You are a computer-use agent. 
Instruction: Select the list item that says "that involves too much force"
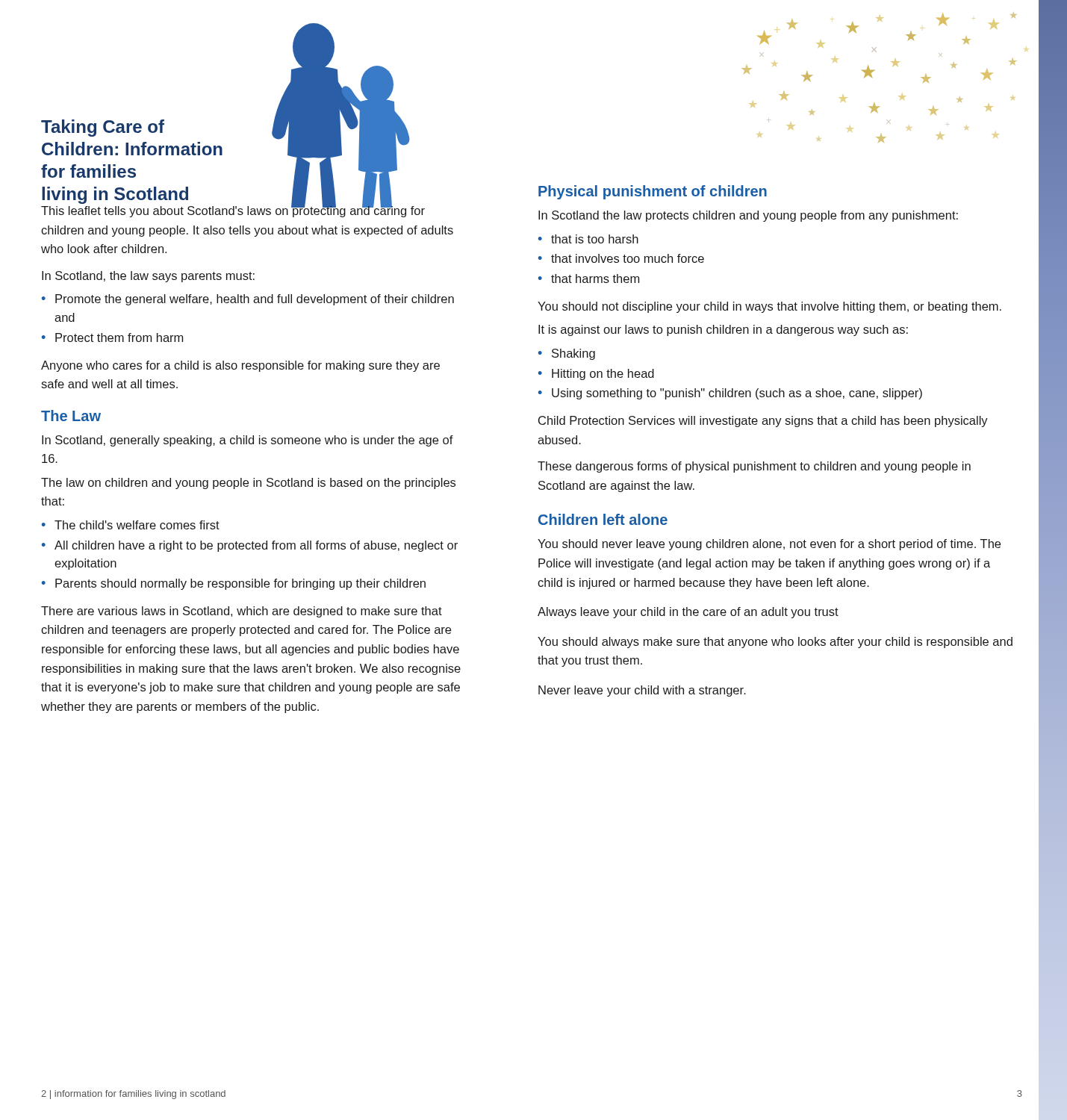628,259
